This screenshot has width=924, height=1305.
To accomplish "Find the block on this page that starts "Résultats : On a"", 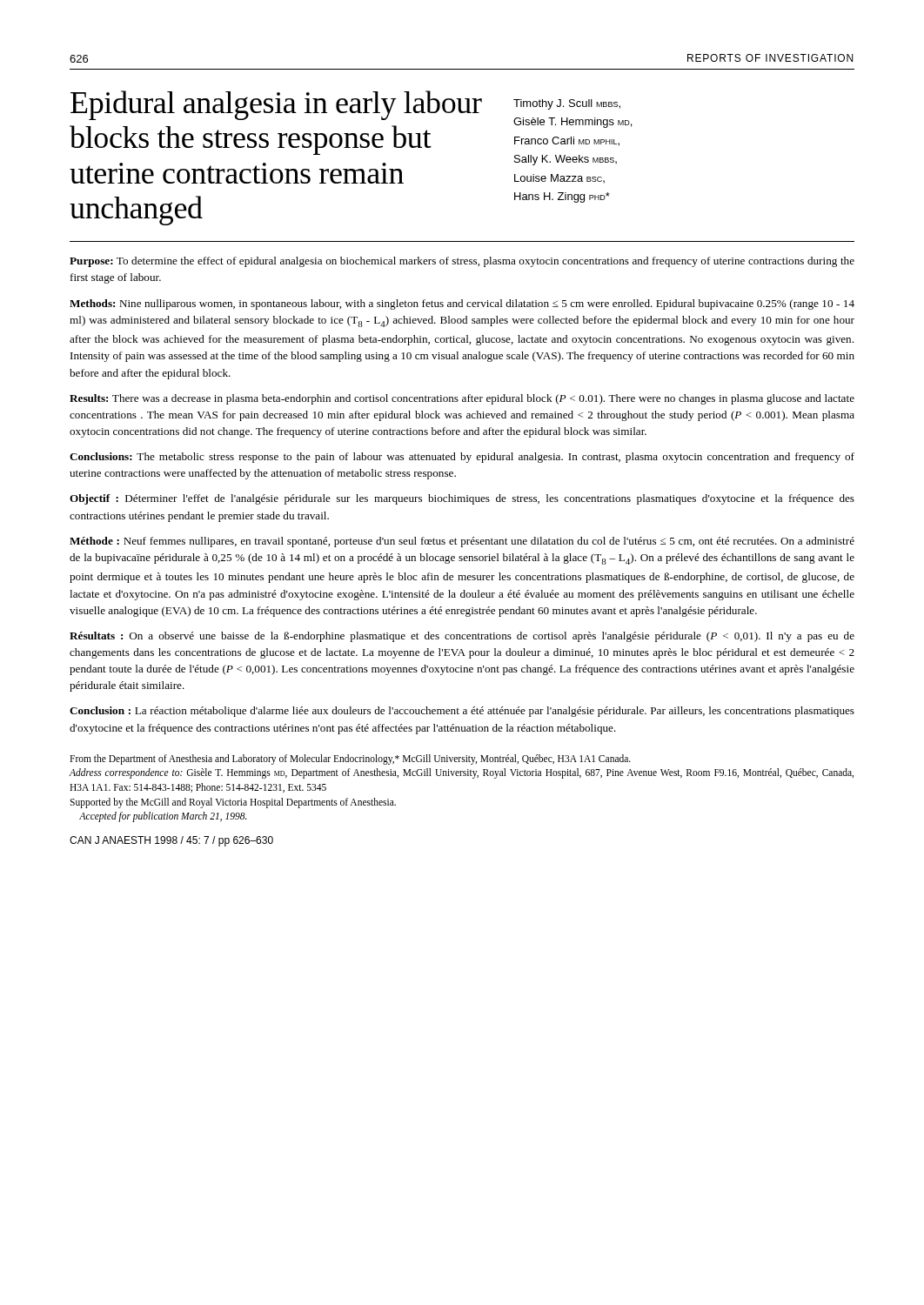I will coord(462,660).
